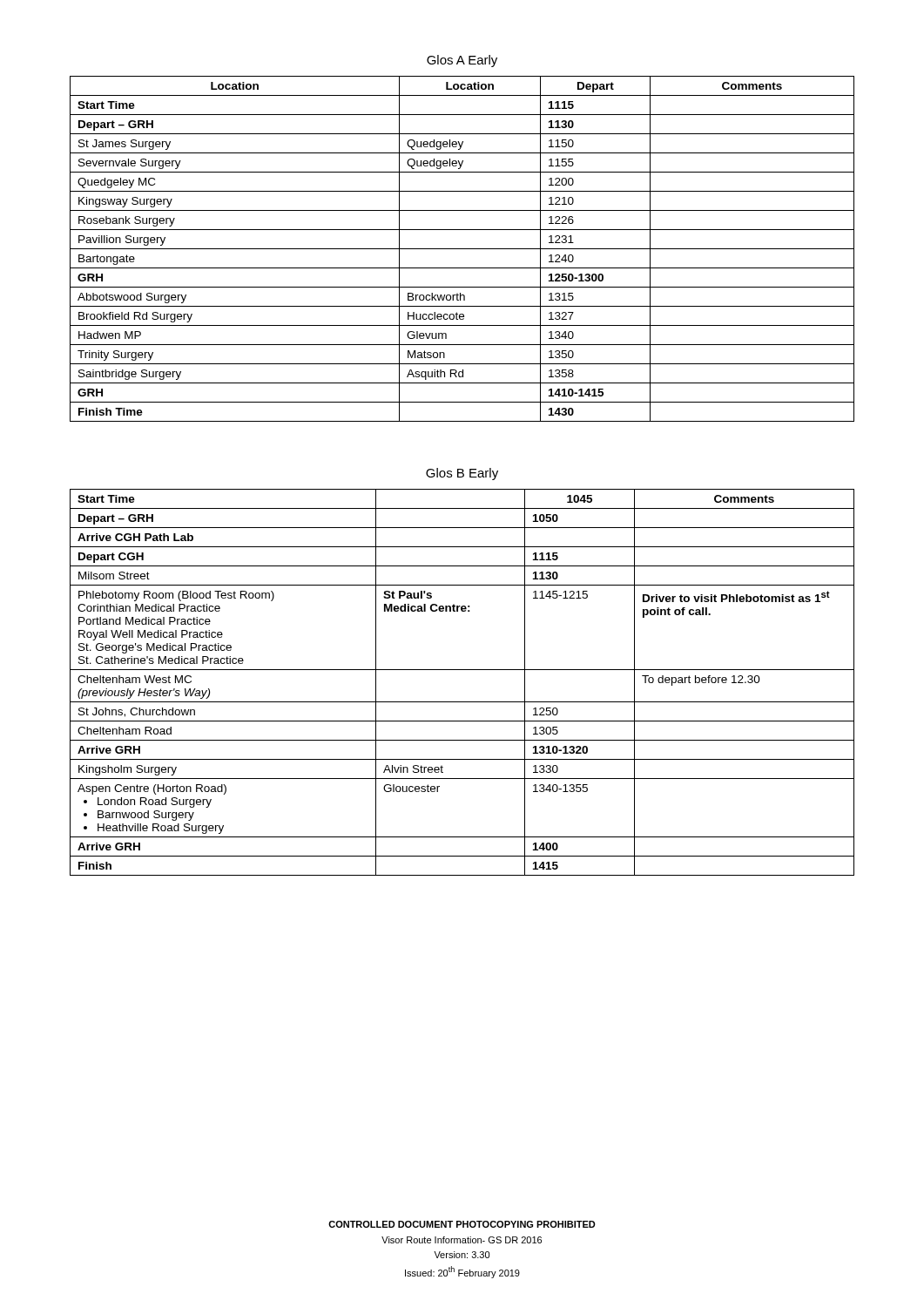This screenshot has width=924, height=1307.
Task: Select the text block starting "Glos B Early"
Action: click(462, 473)
